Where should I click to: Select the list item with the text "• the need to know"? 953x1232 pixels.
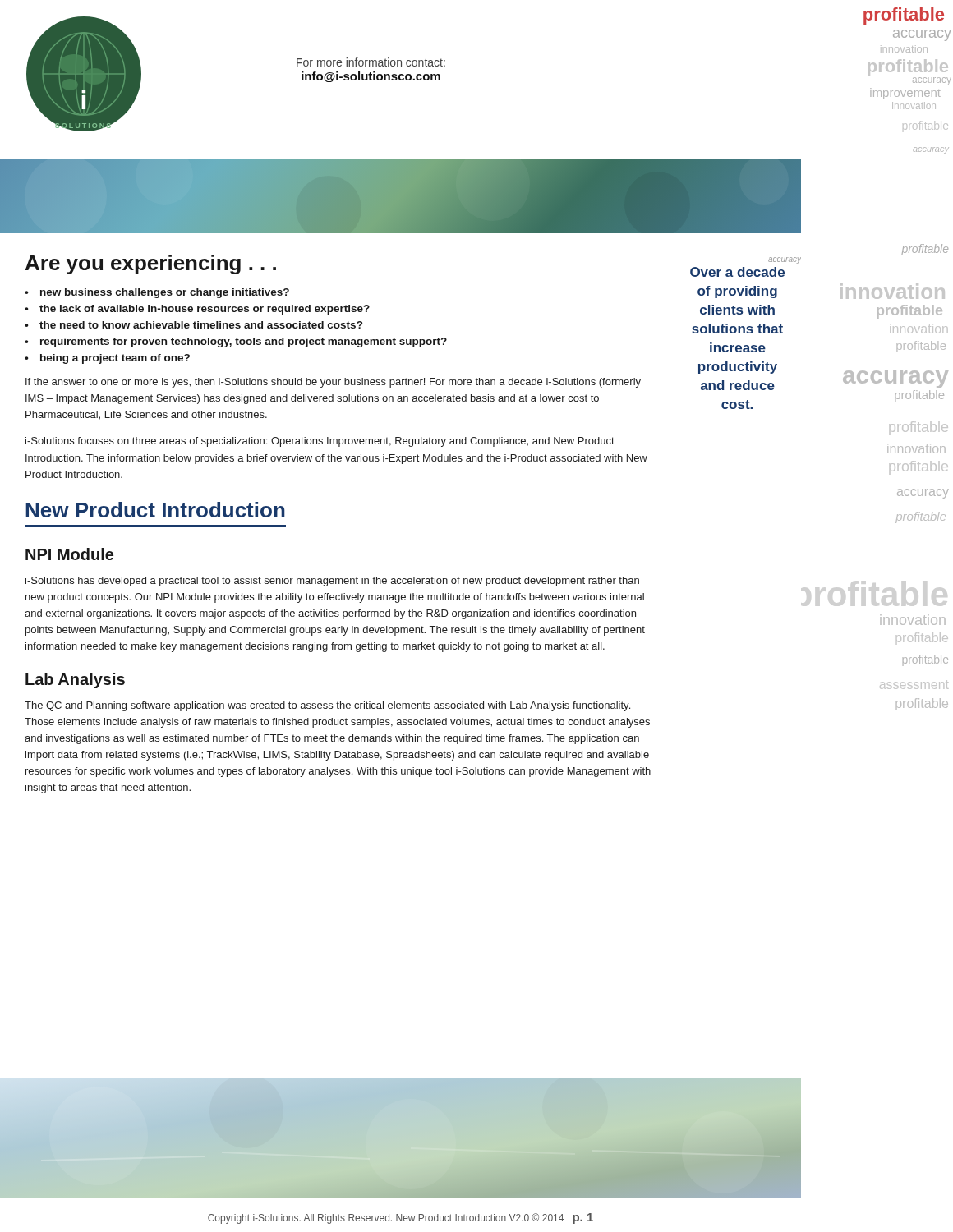click(194, 325)
